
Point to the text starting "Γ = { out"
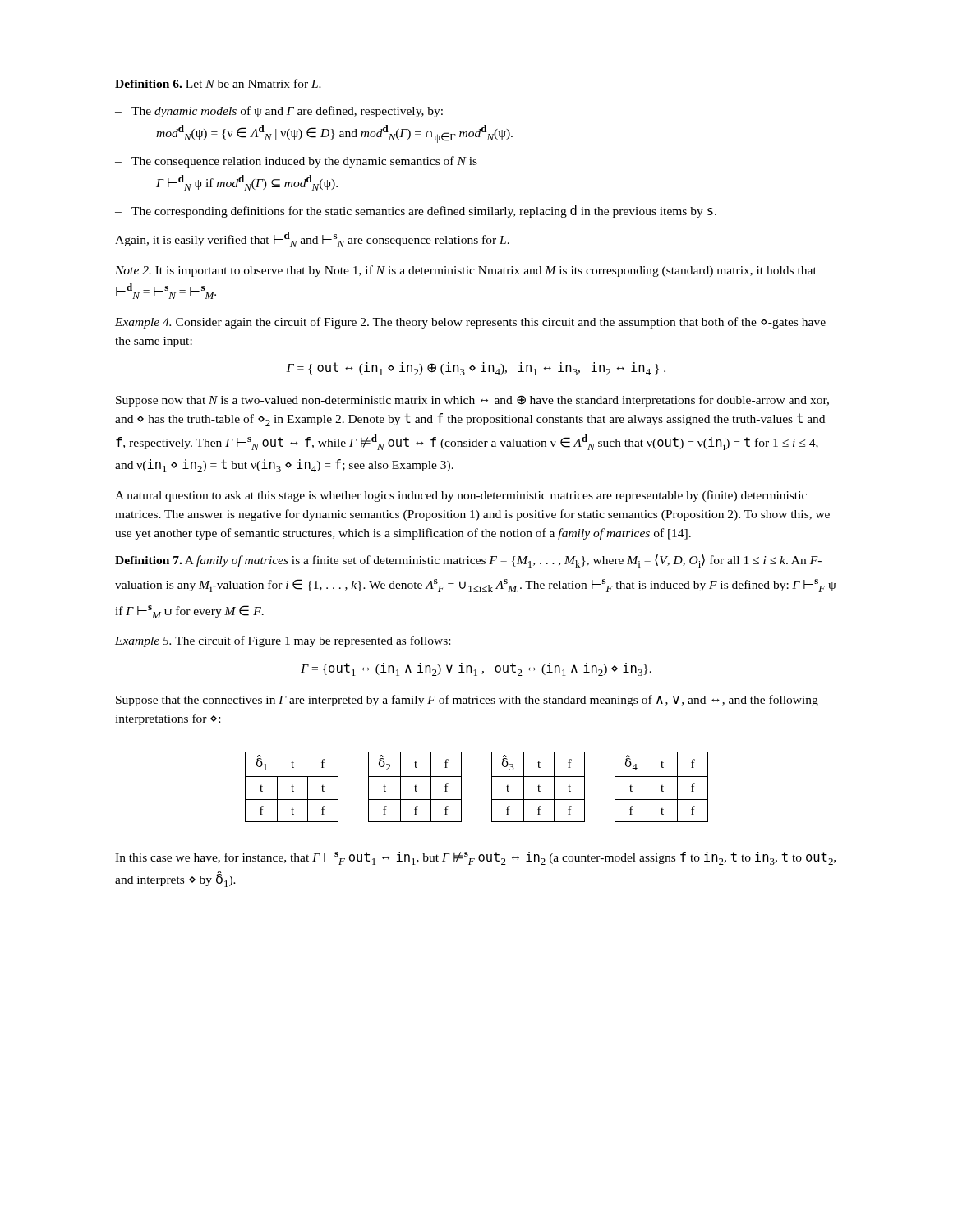476,369
